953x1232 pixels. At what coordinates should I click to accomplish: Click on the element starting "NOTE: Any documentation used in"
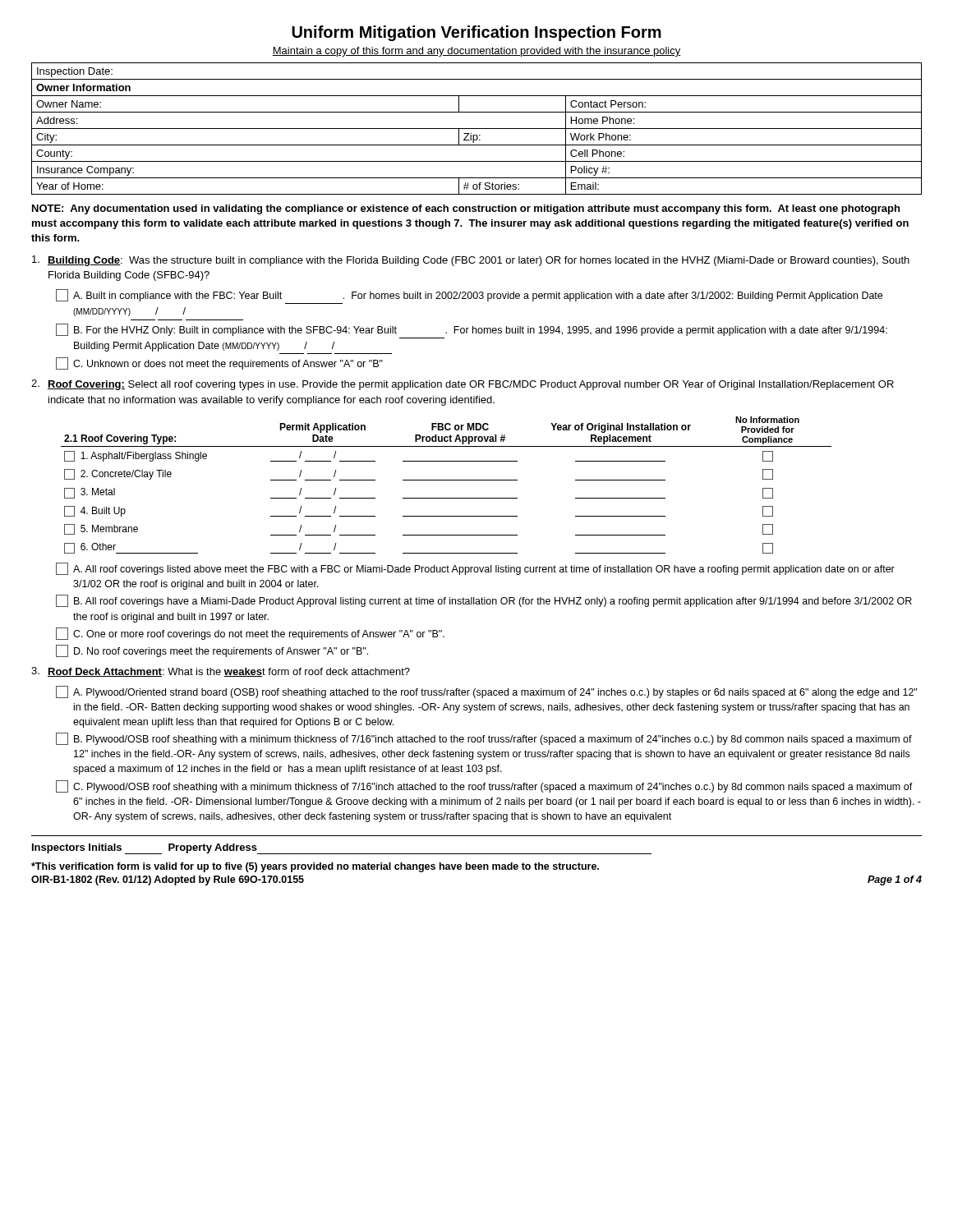click(x=470, y=223)
